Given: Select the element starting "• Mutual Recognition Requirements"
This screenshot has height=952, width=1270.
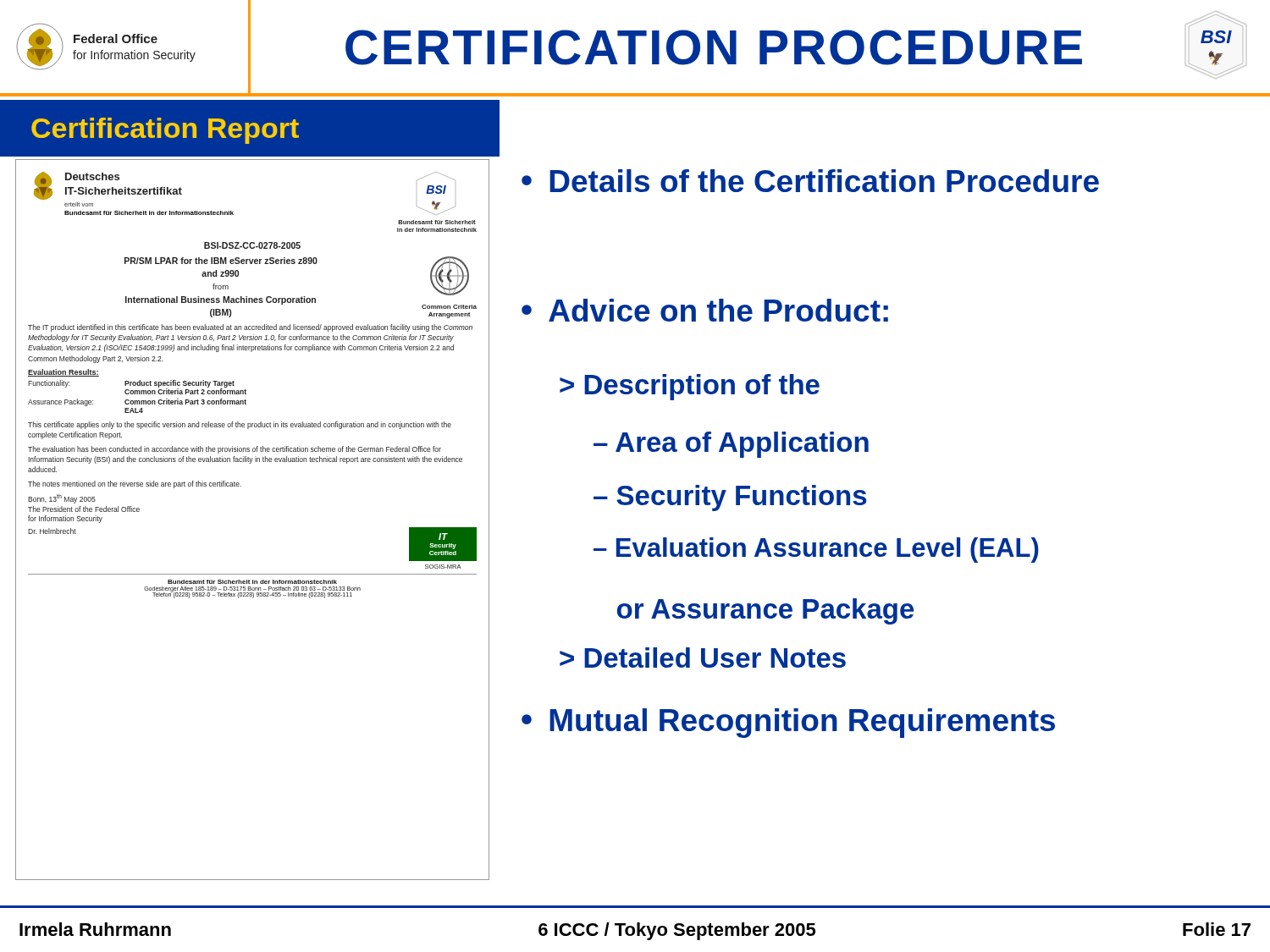Looking at the screenshot, I should point(883,719).
